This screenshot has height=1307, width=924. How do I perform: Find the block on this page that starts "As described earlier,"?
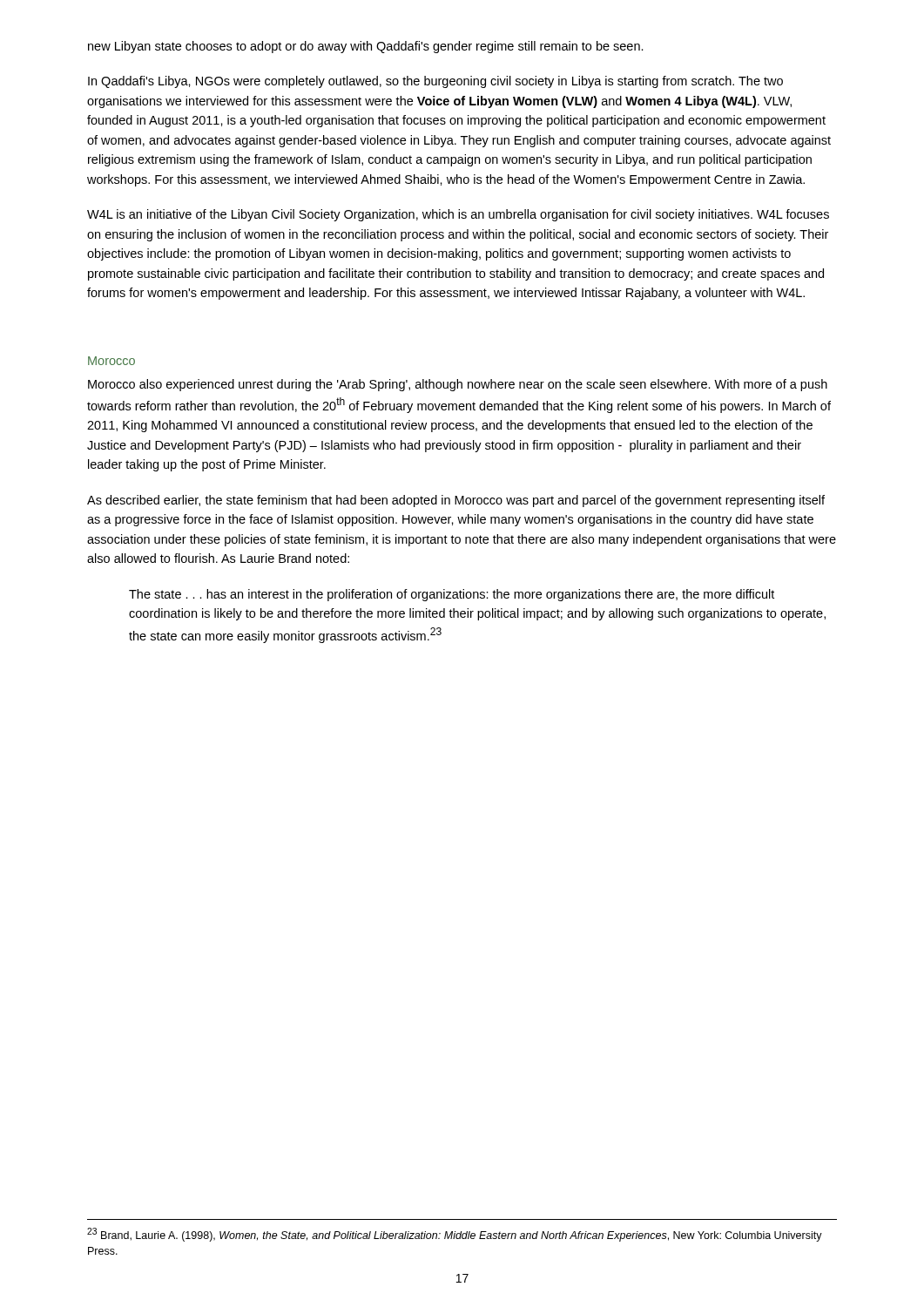coord(462,529)
